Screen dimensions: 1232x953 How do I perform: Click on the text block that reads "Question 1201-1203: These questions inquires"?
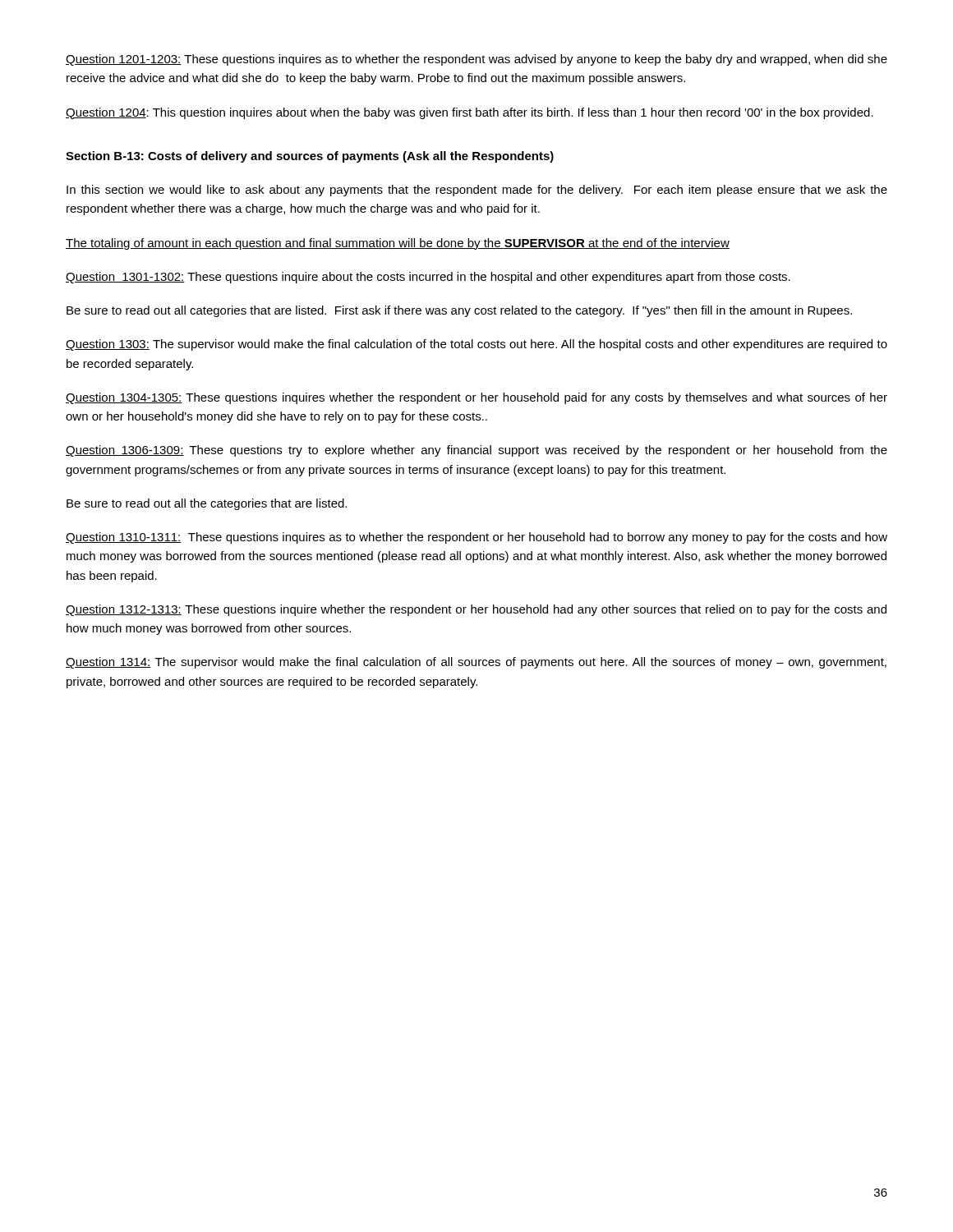coord(476,68)
